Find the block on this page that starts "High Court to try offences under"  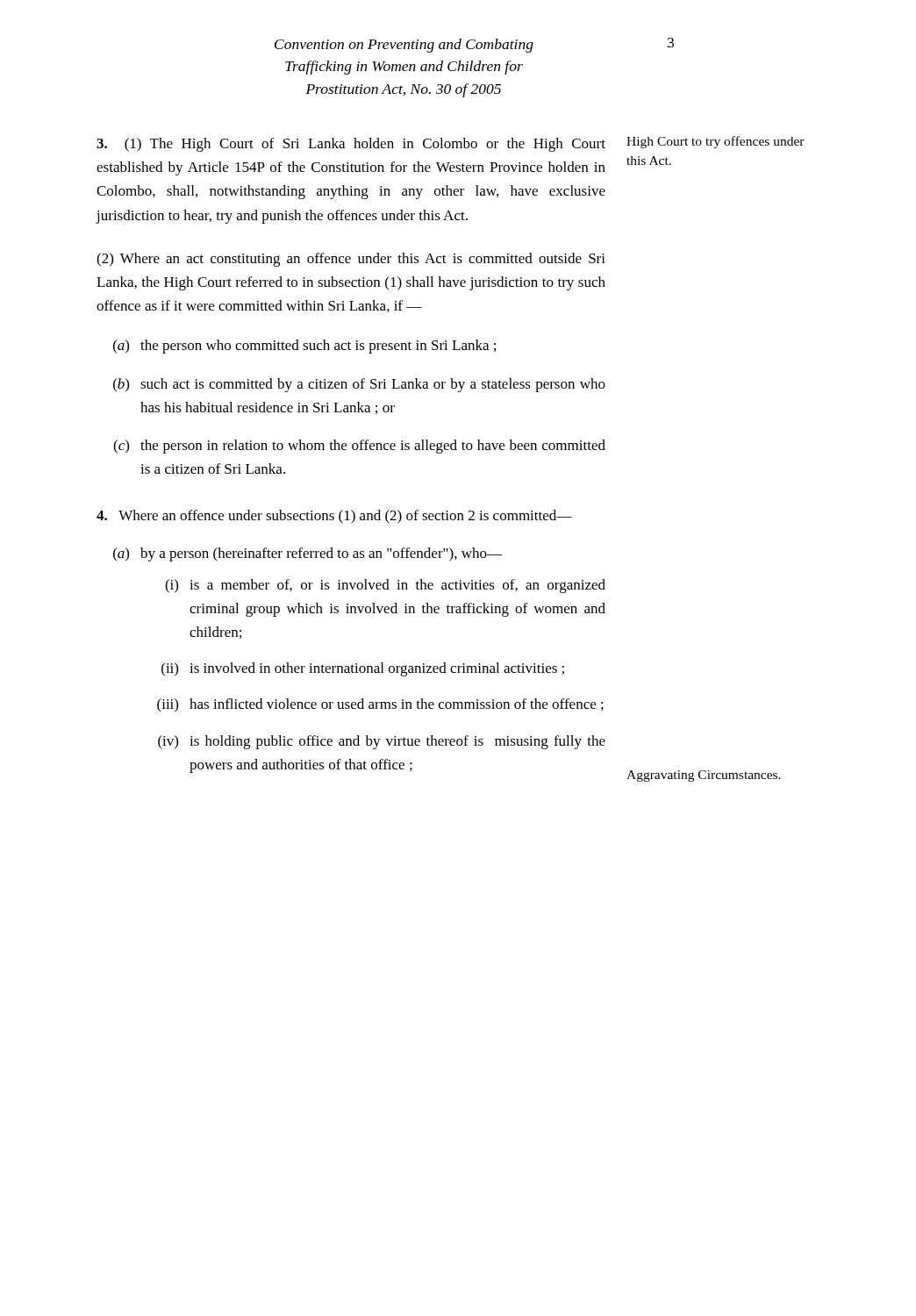pyautogui.click(x=715, y=151)
